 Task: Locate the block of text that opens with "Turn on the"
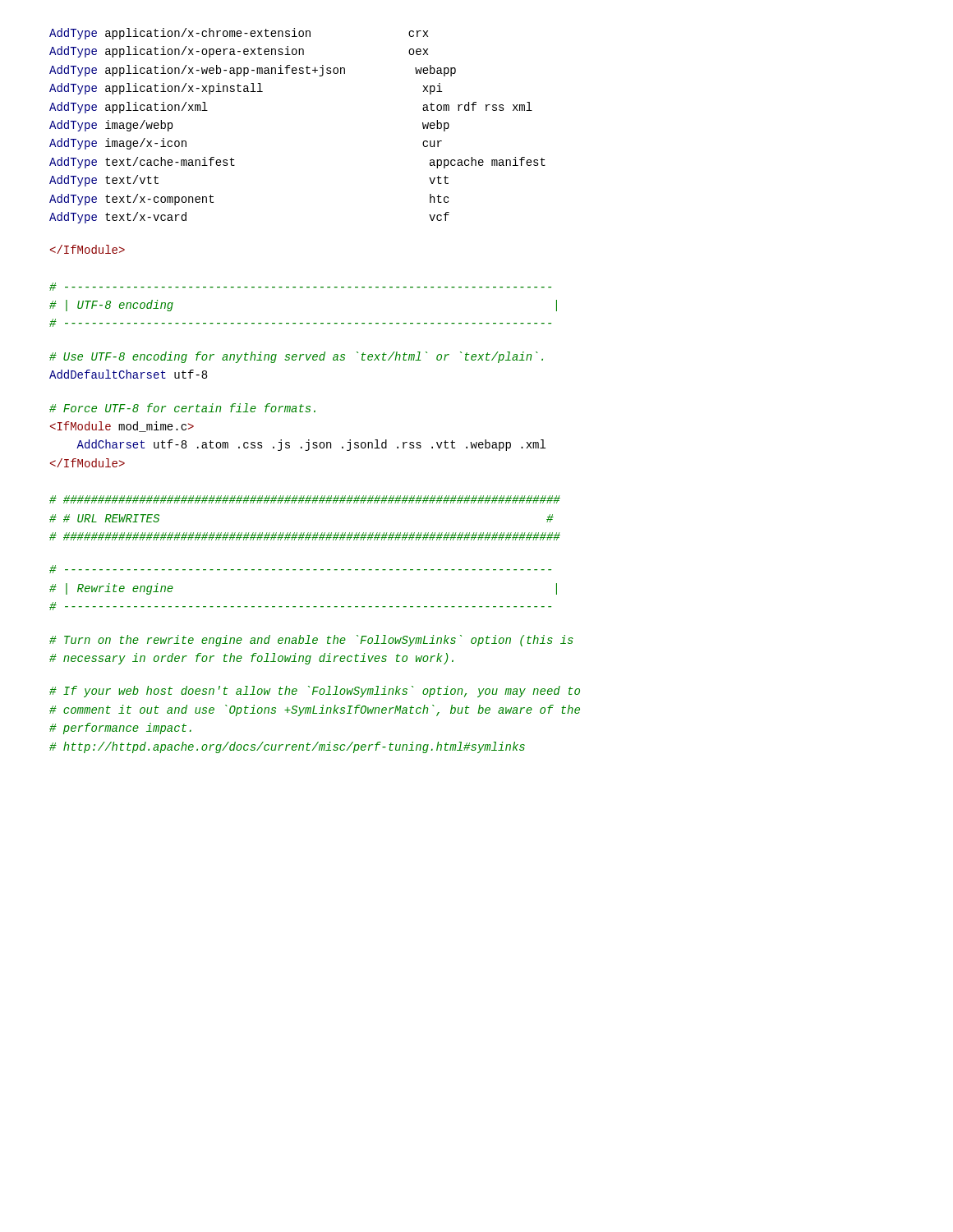(x=312, y=650)
